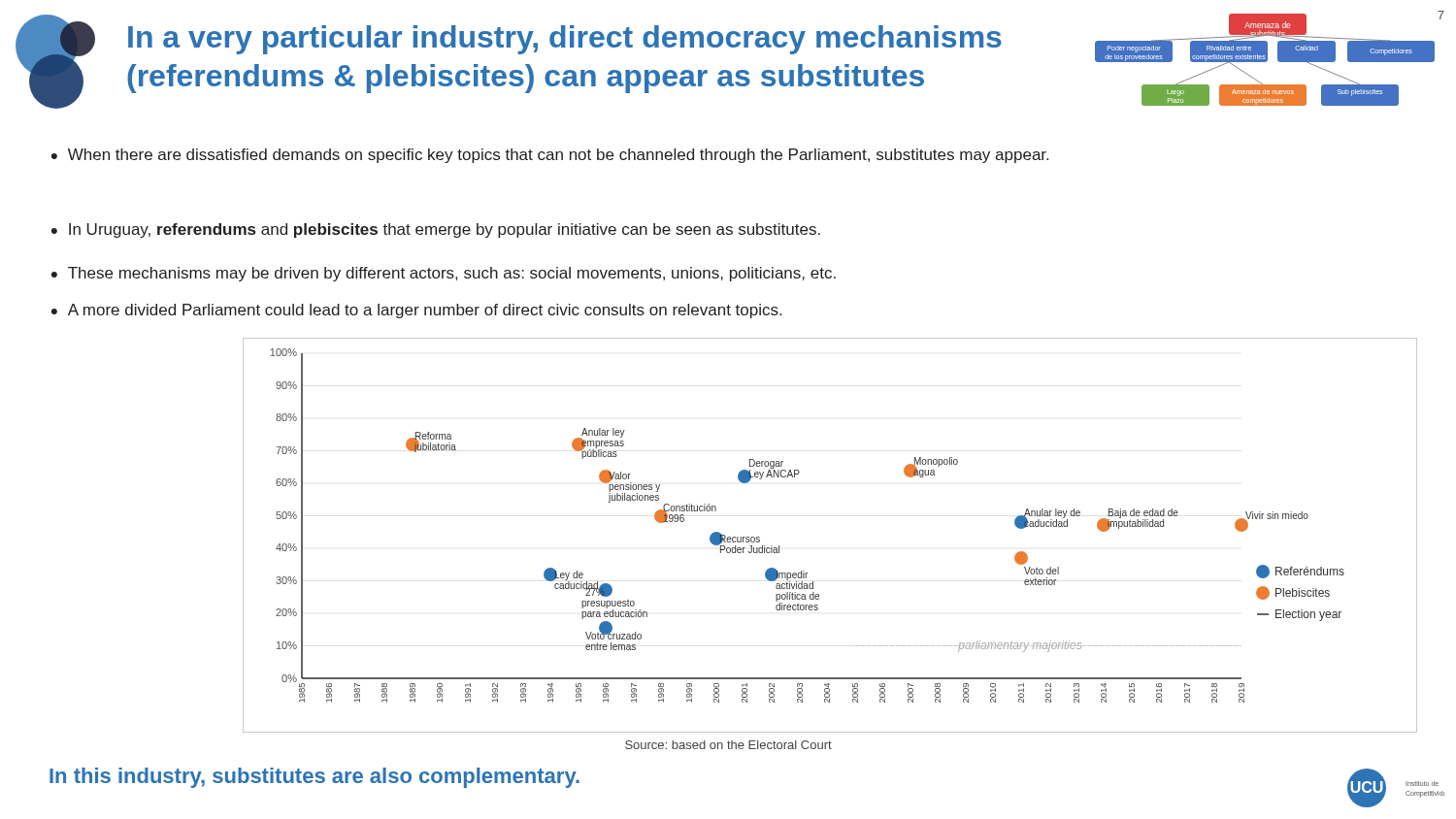The image size is (1456, 819).
Task: Locate the section header containing "In this industry, substitutes are also complementary."
Action: tap(314, 776)
